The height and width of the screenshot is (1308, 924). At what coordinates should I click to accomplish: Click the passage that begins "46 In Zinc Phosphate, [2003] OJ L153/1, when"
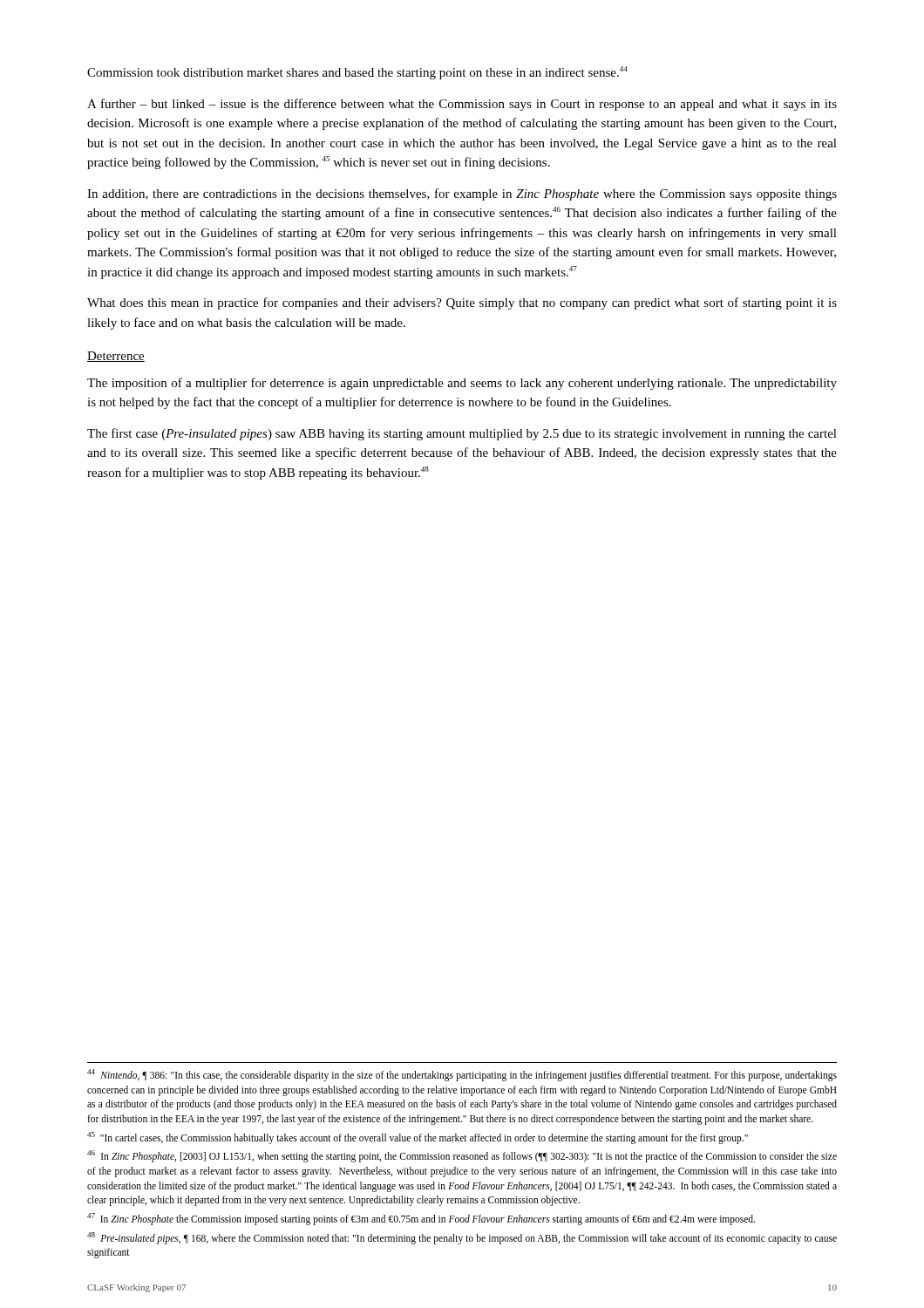462,1177
